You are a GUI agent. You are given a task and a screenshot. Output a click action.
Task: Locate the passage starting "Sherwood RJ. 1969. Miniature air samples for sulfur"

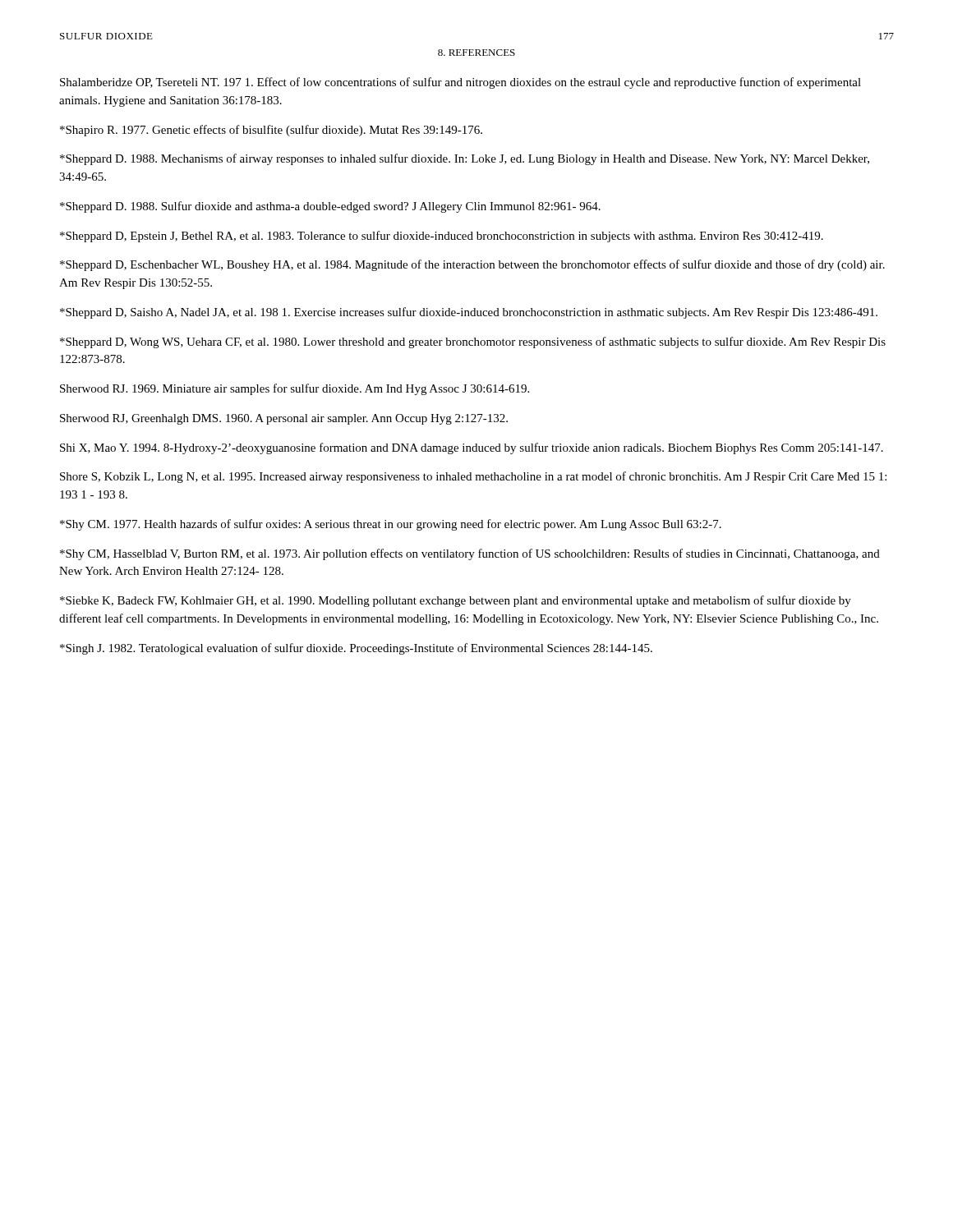pyautogui.click(x=295, y=389)
